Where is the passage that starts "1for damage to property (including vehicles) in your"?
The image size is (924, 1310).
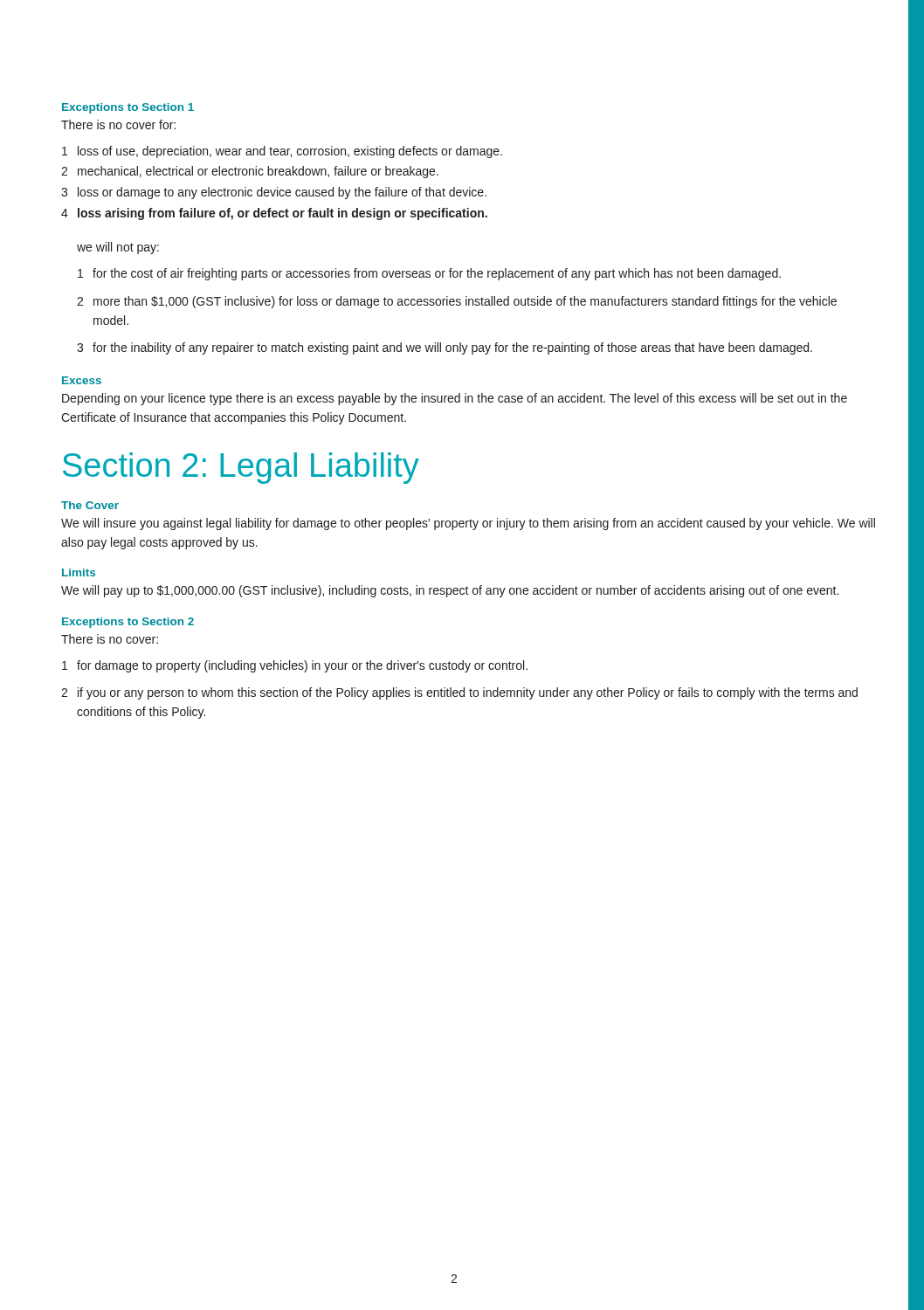[467, 666]
